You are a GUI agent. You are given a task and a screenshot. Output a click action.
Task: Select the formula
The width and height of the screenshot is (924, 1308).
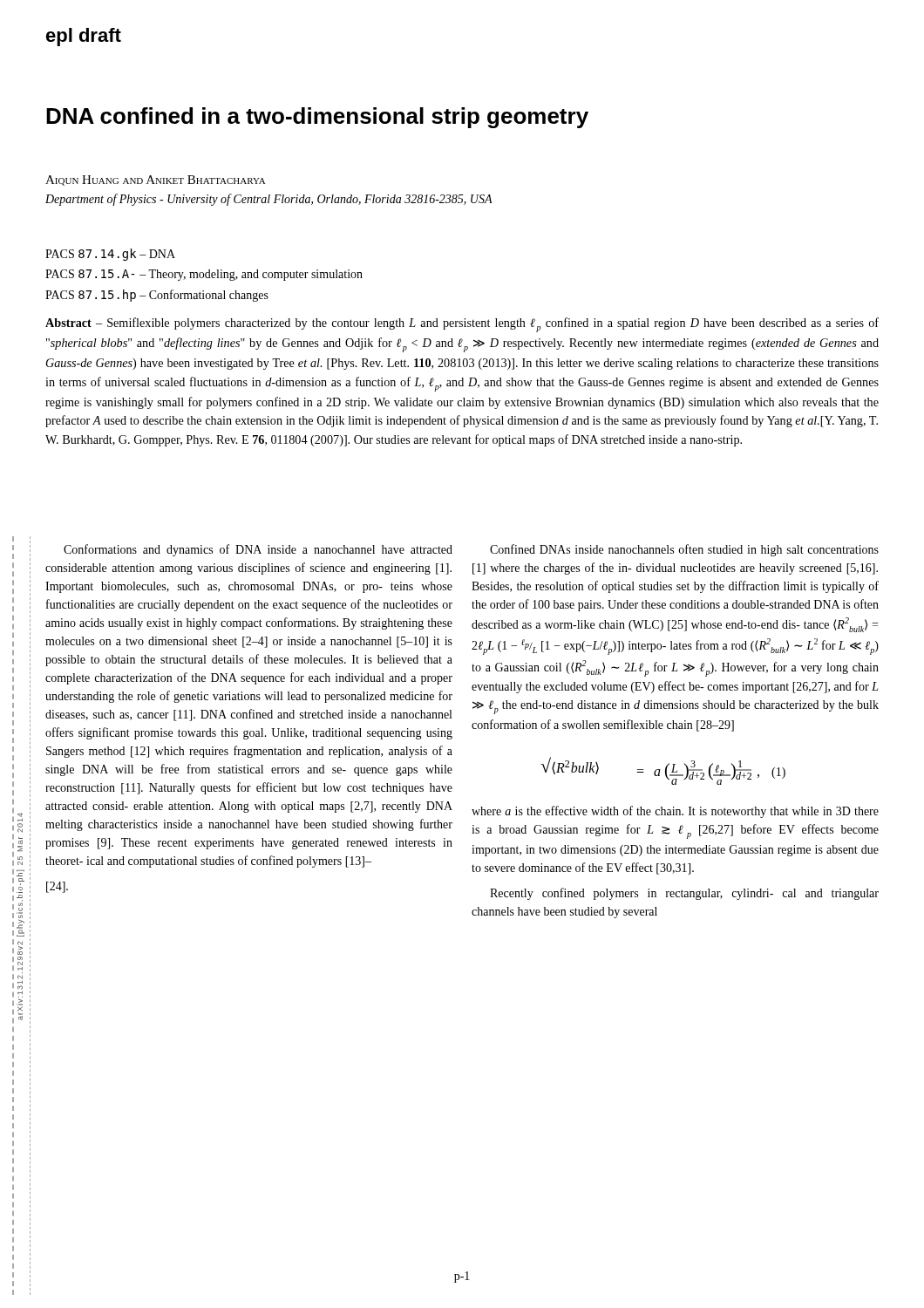click(x=675, y=769)
